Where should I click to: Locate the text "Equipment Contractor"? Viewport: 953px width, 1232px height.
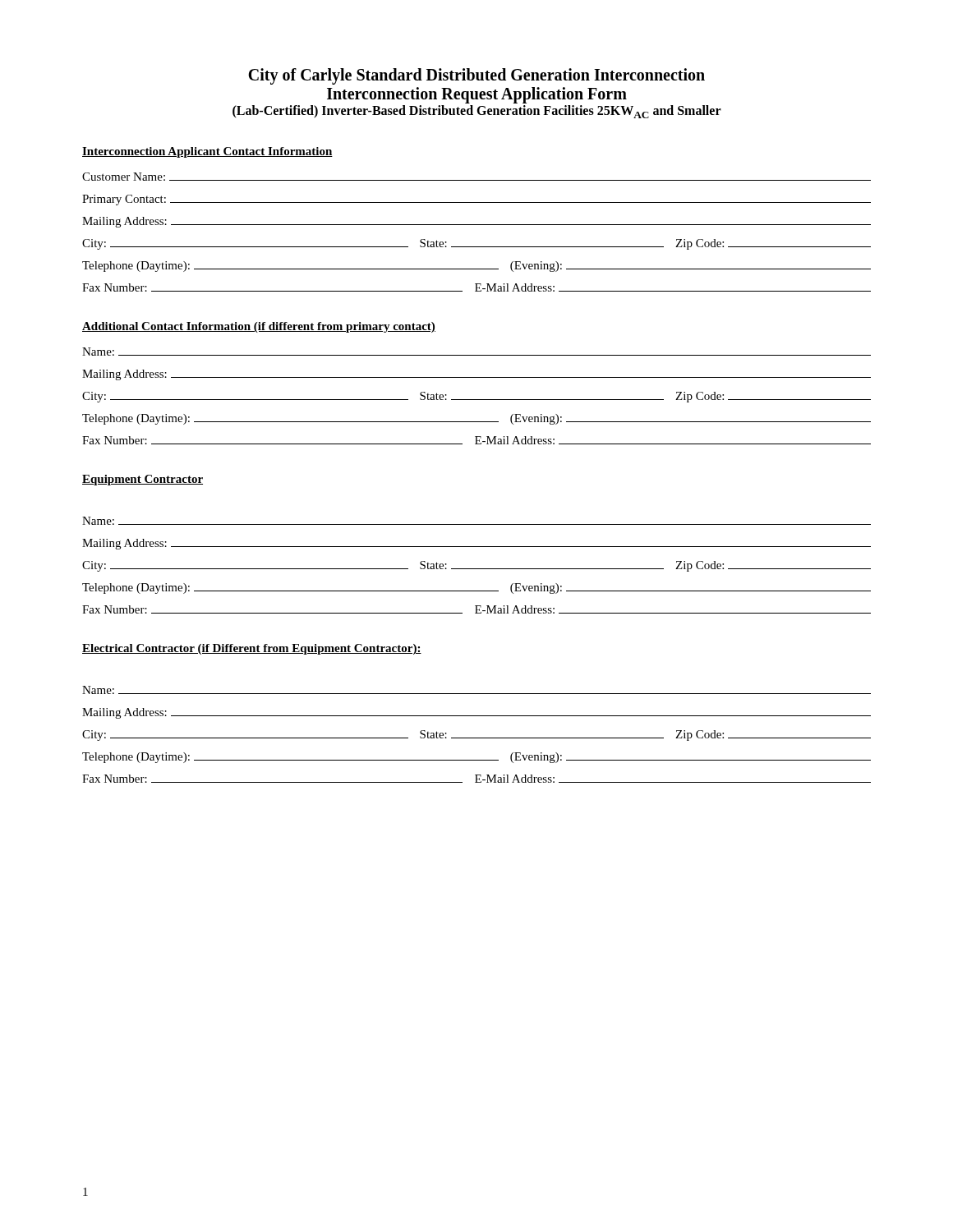click(x=143, y=479)
